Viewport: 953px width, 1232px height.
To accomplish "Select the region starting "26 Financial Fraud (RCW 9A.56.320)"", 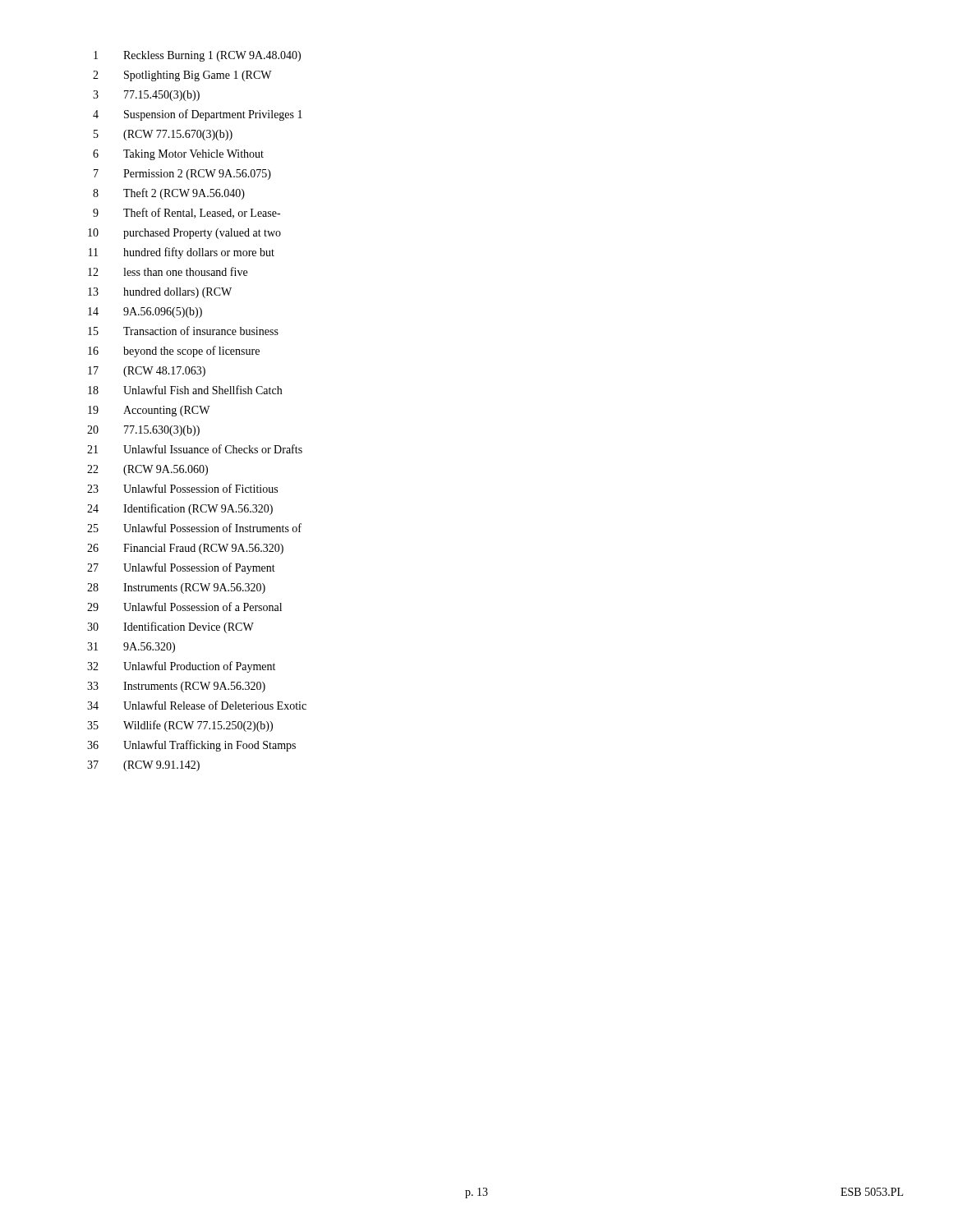I will 166,549.
